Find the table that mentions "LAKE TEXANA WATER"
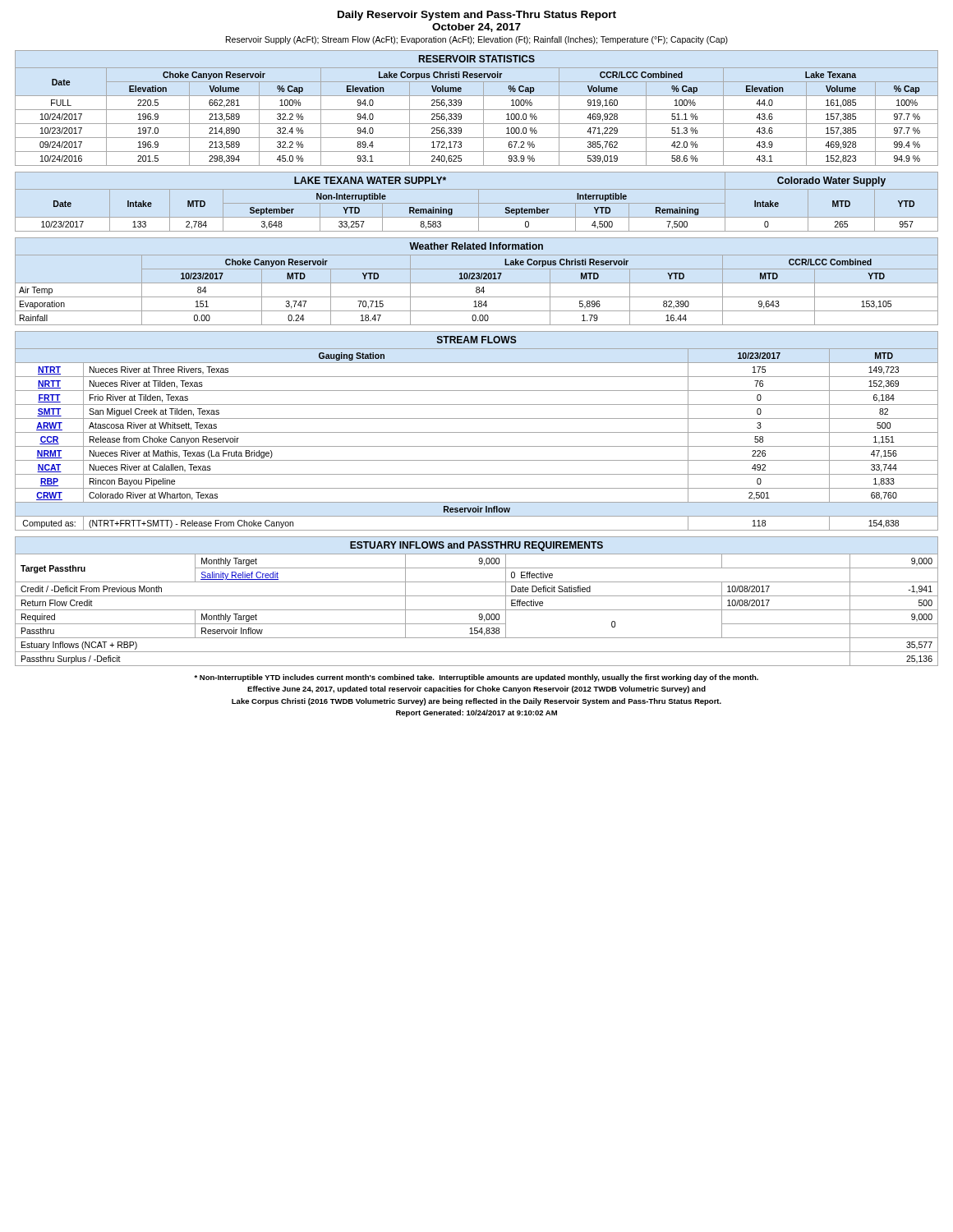Viewport: 953px width, 1232px height. [x=476, y=202]
